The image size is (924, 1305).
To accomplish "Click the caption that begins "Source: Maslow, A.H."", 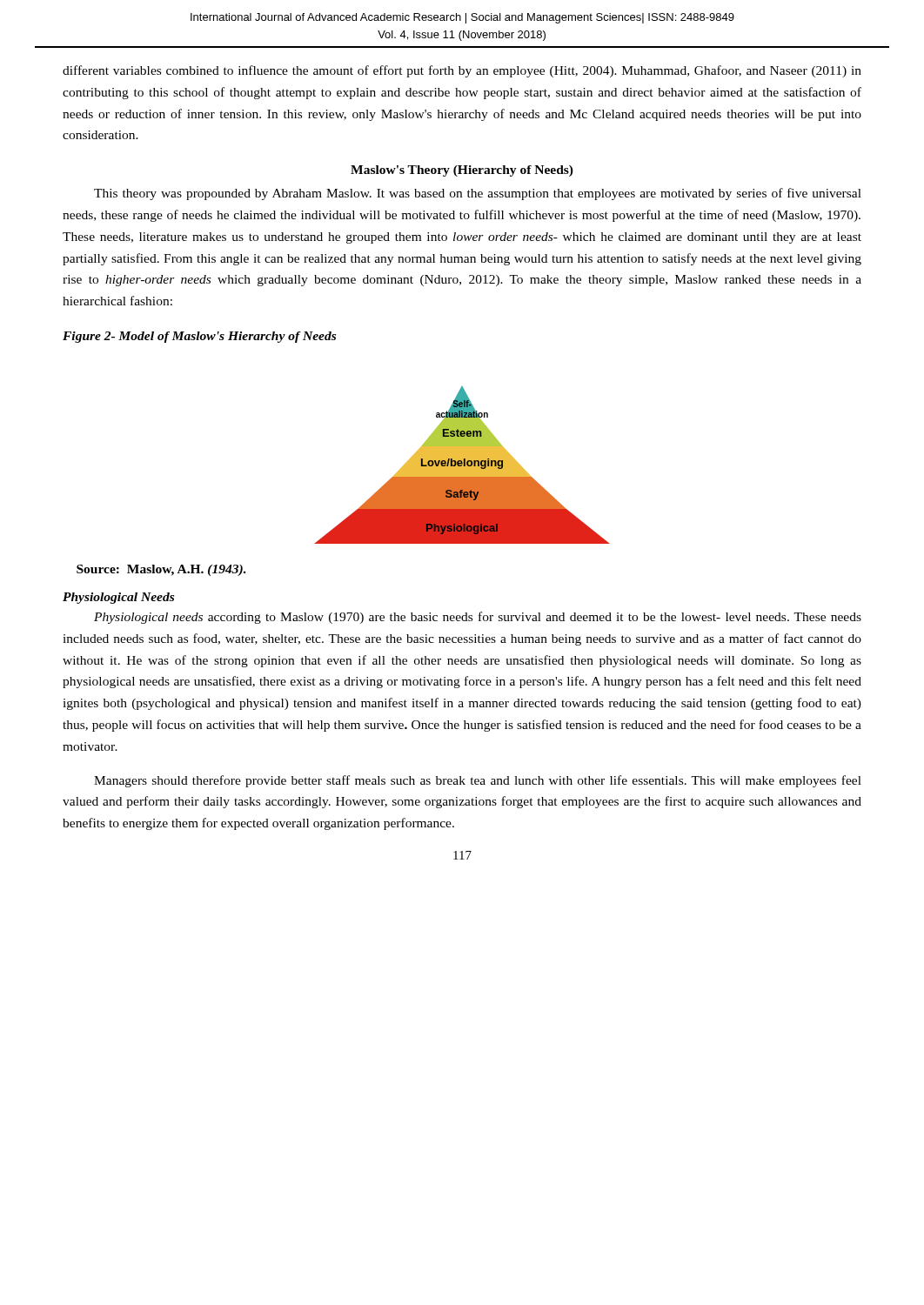I will click(155, 569).
